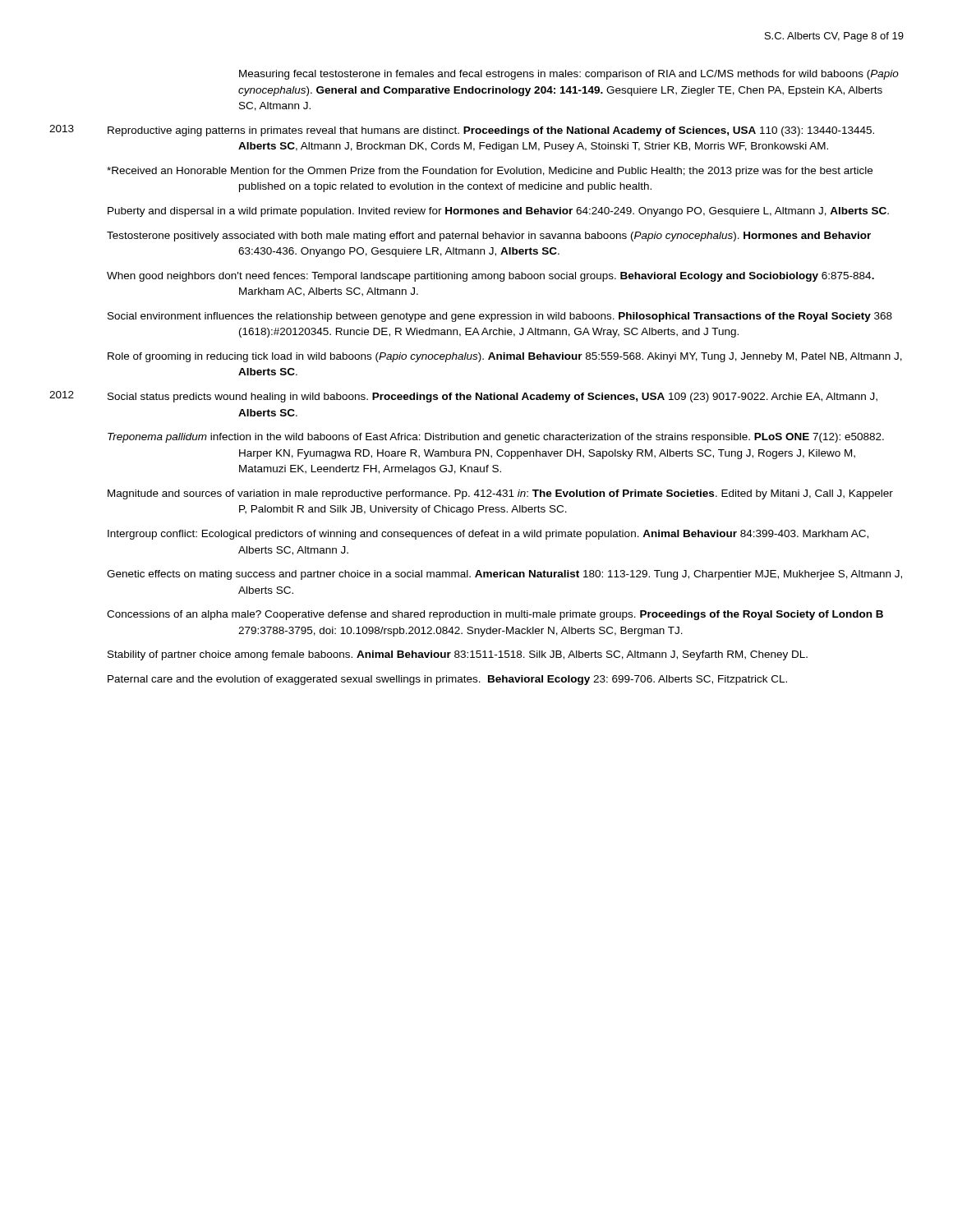This screenshot has width=953, height=1232.
Task: Point to the passage starting "Concessions of an alpha male? Cooperative"
Action: point(495,622)
